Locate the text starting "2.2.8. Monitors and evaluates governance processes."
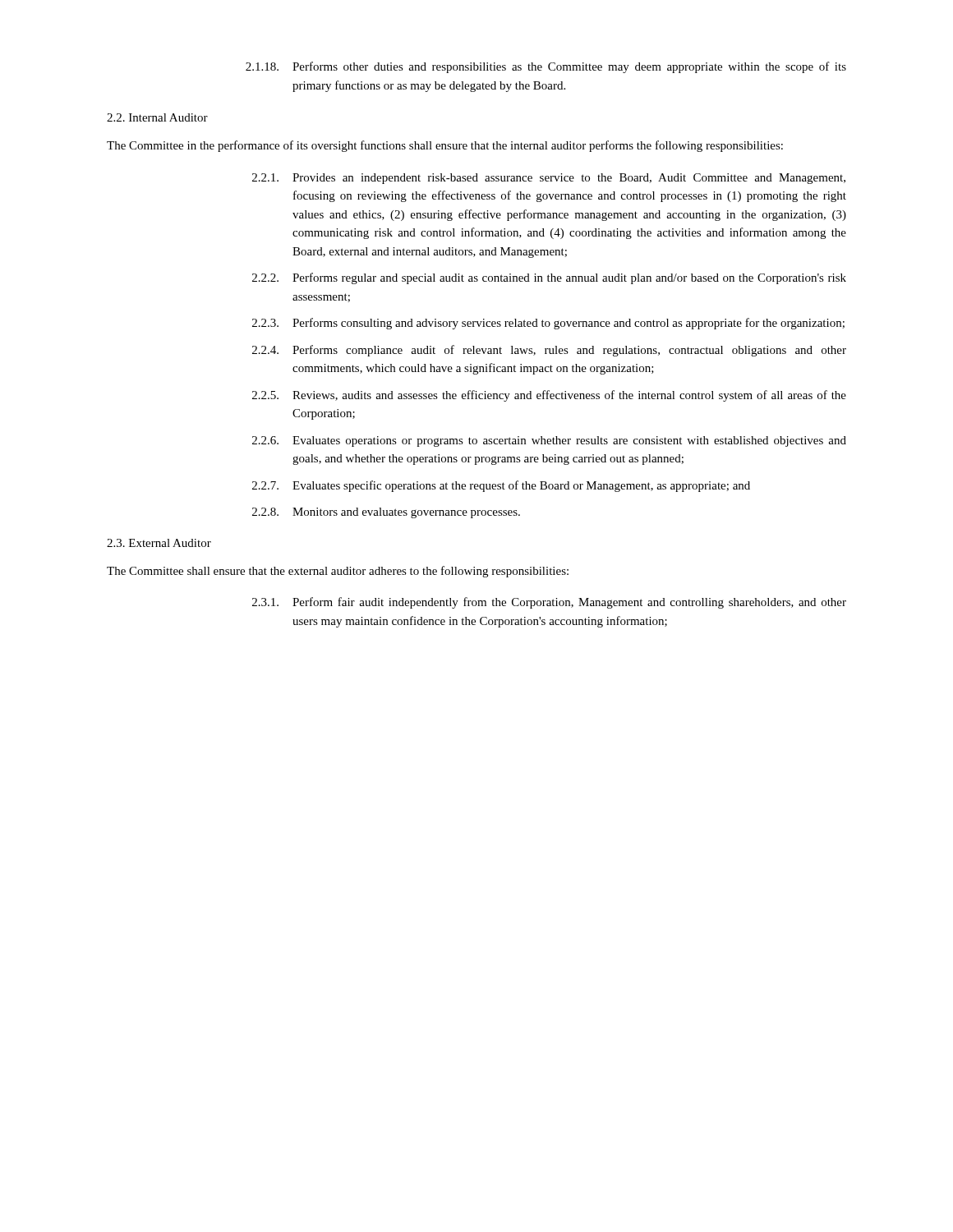953x1232 pixels. click(x=518, y=512)
